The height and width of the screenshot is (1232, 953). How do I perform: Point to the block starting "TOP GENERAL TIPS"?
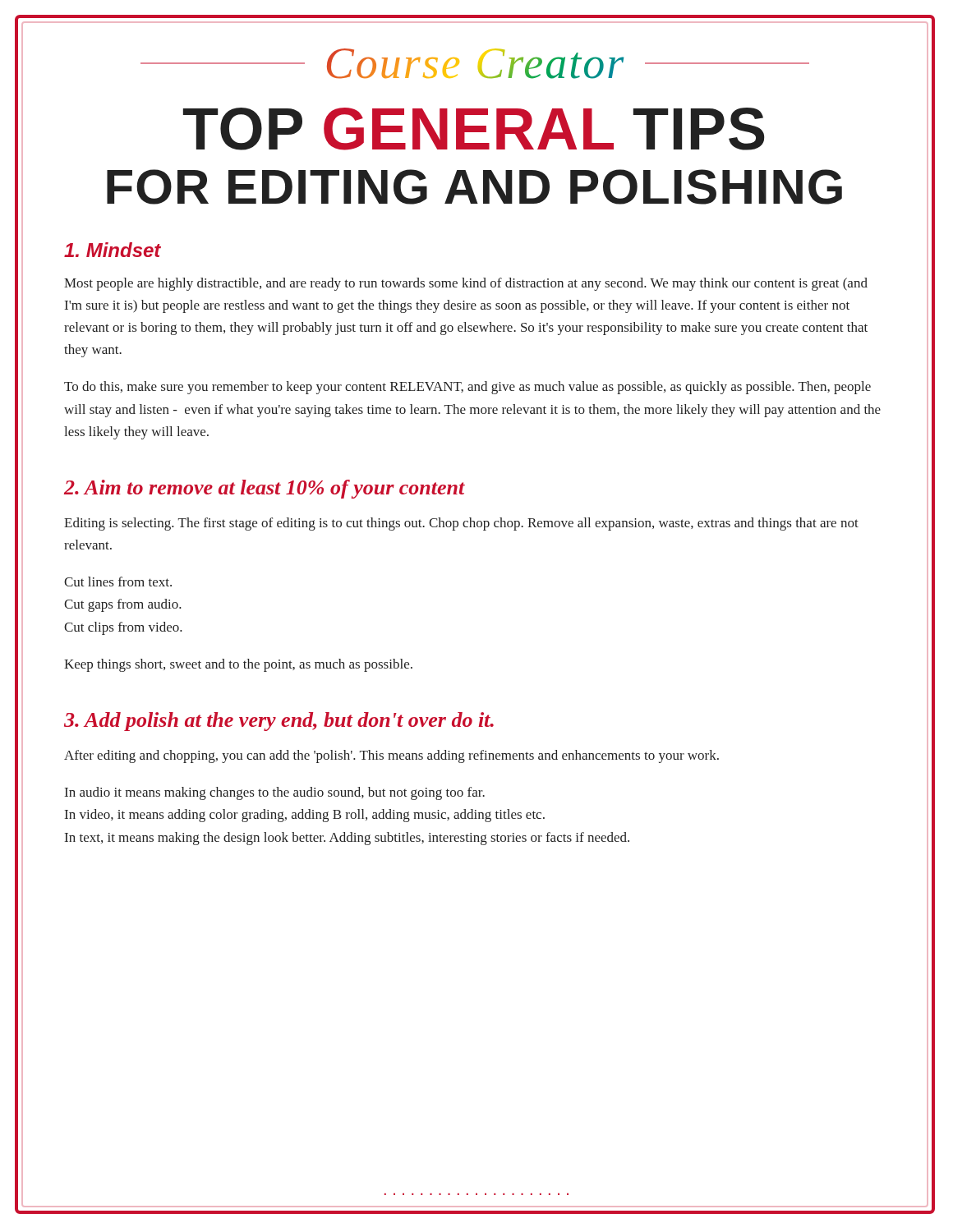[475, 155]
